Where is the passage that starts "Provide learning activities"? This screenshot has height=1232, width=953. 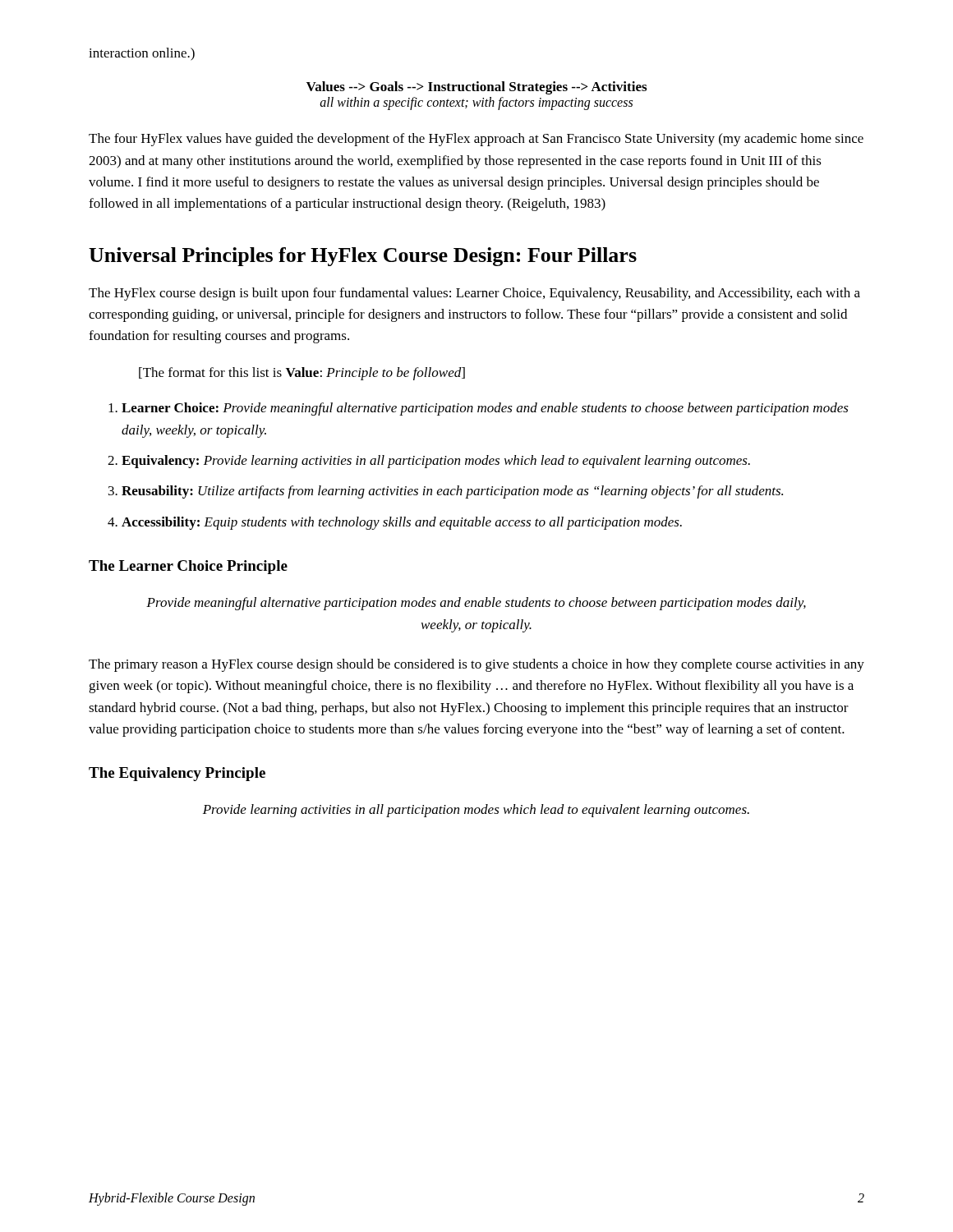click(476, 809)
